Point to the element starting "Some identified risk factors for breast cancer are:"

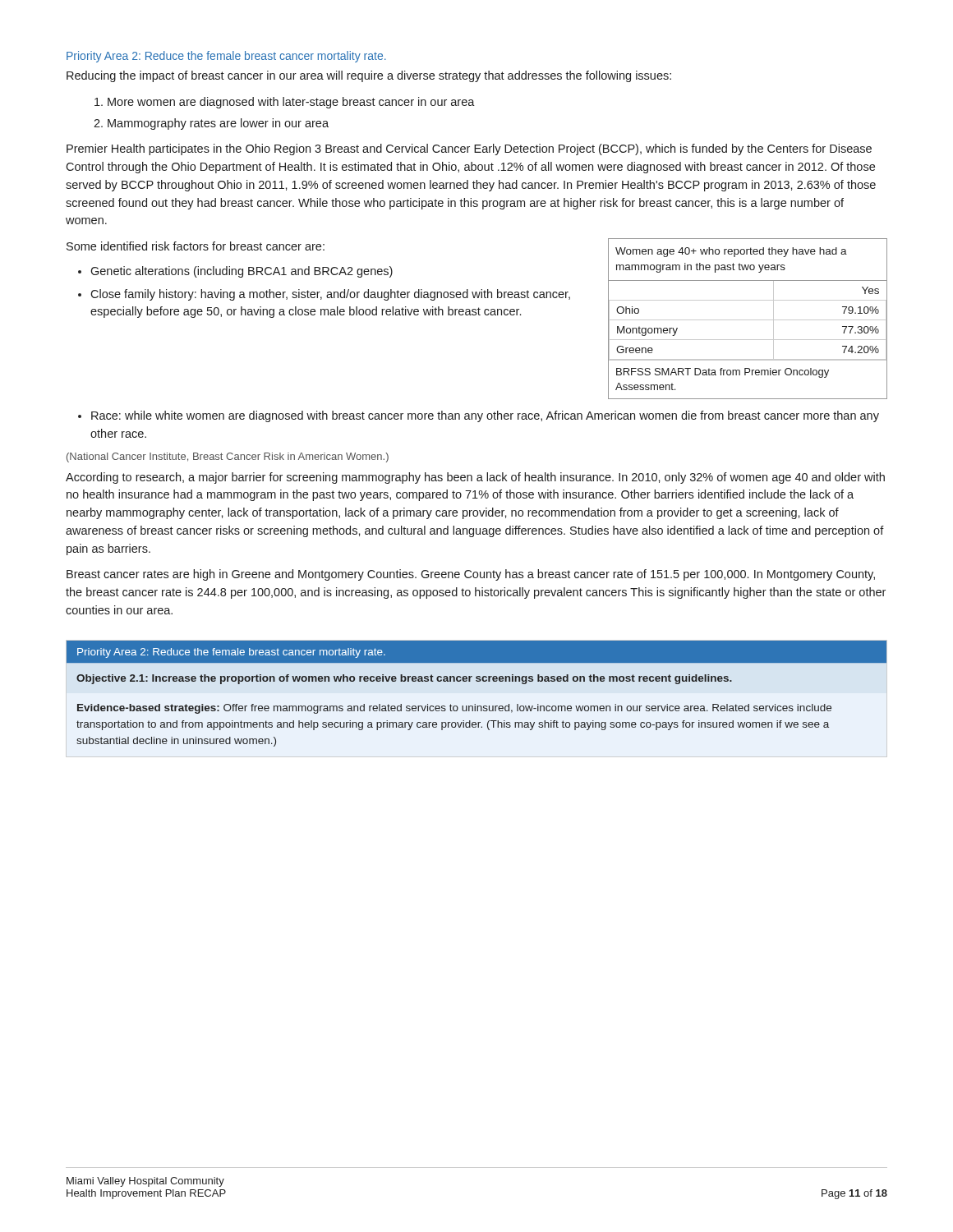(196, 246)
